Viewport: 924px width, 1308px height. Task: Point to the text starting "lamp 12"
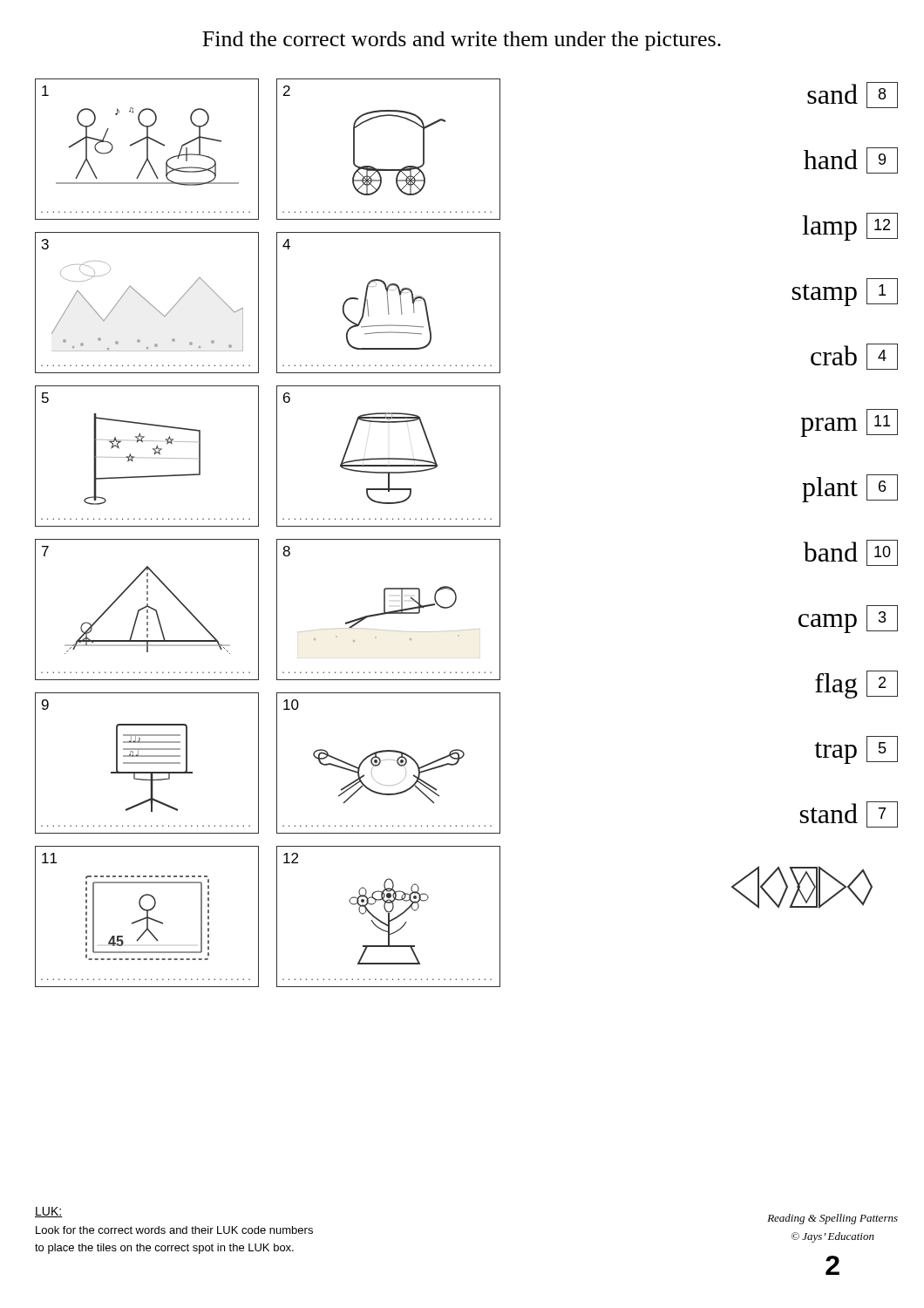click(x=802, y=225)
